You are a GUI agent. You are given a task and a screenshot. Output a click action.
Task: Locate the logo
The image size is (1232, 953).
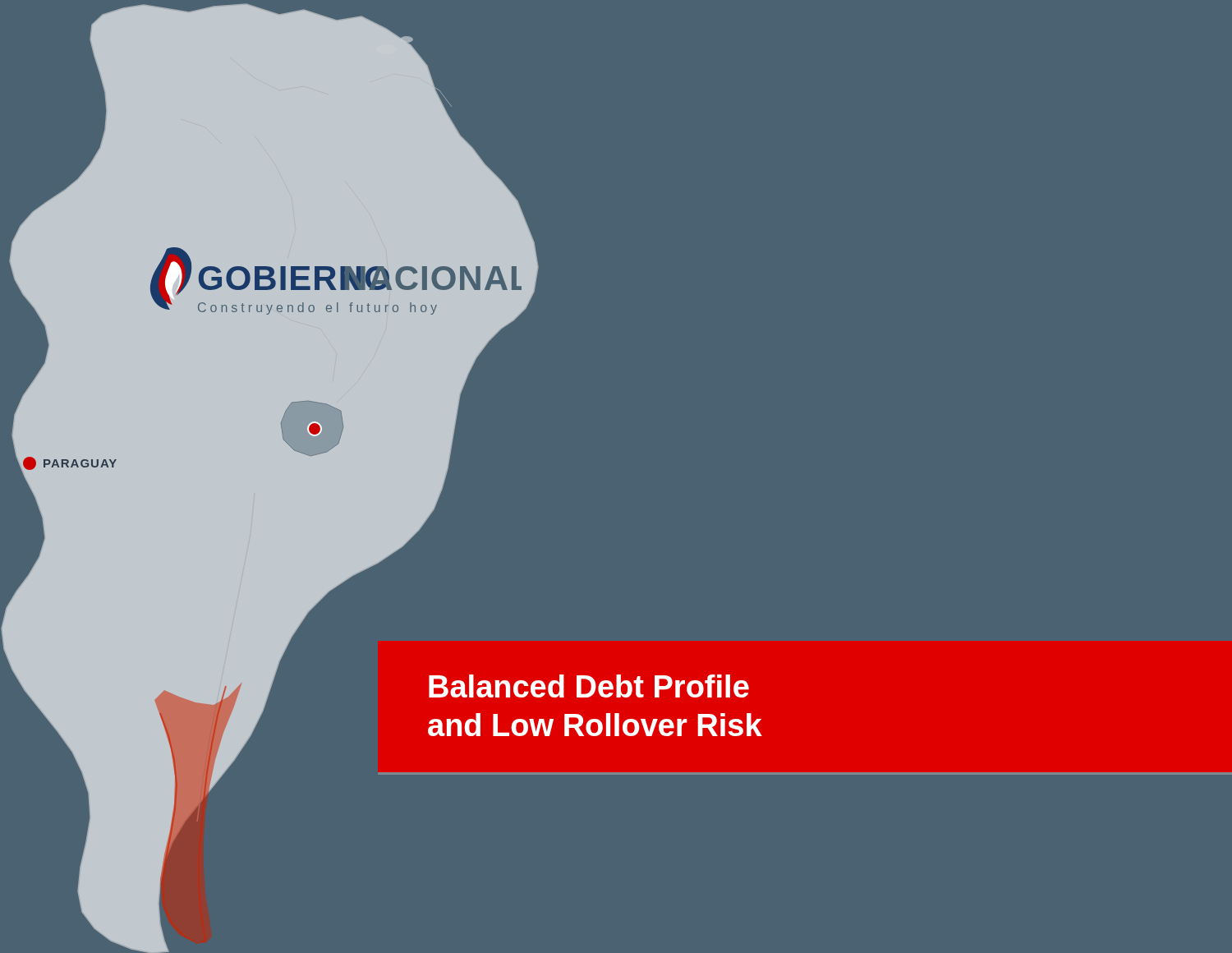coord(333,289)
